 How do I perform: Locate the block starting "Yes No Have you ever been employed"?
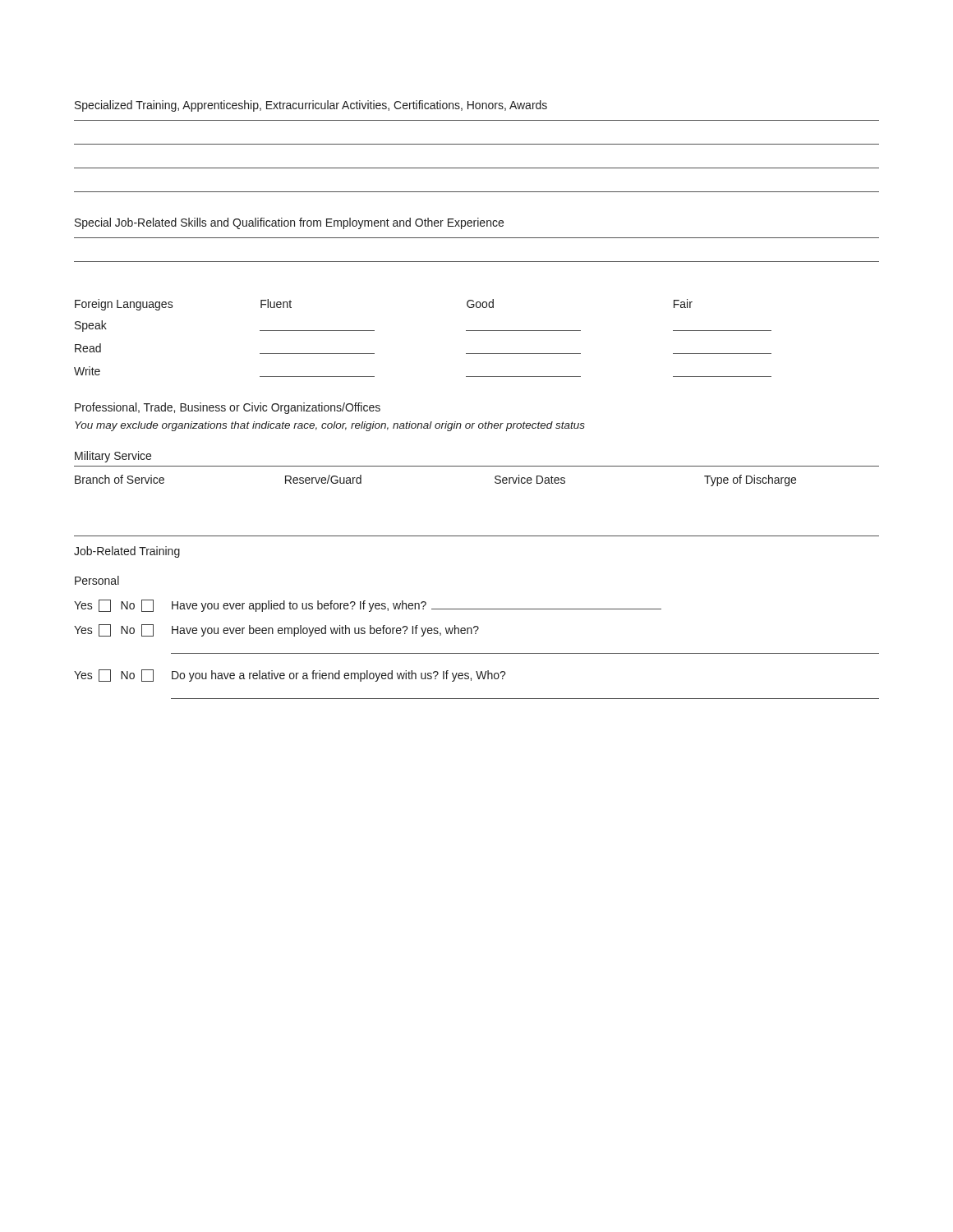(476, 639)
